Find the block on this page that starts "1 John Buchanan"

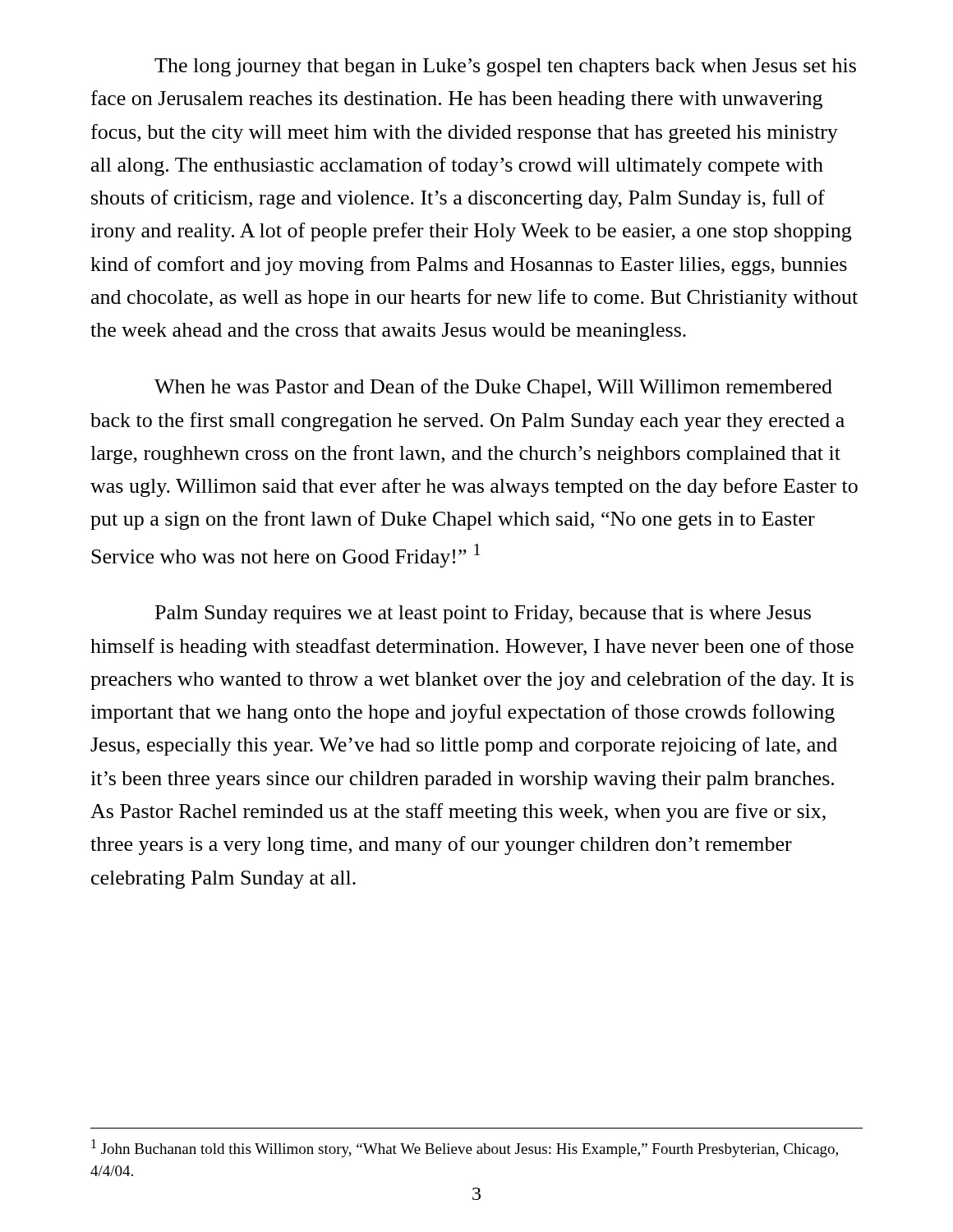[465, 1158]
